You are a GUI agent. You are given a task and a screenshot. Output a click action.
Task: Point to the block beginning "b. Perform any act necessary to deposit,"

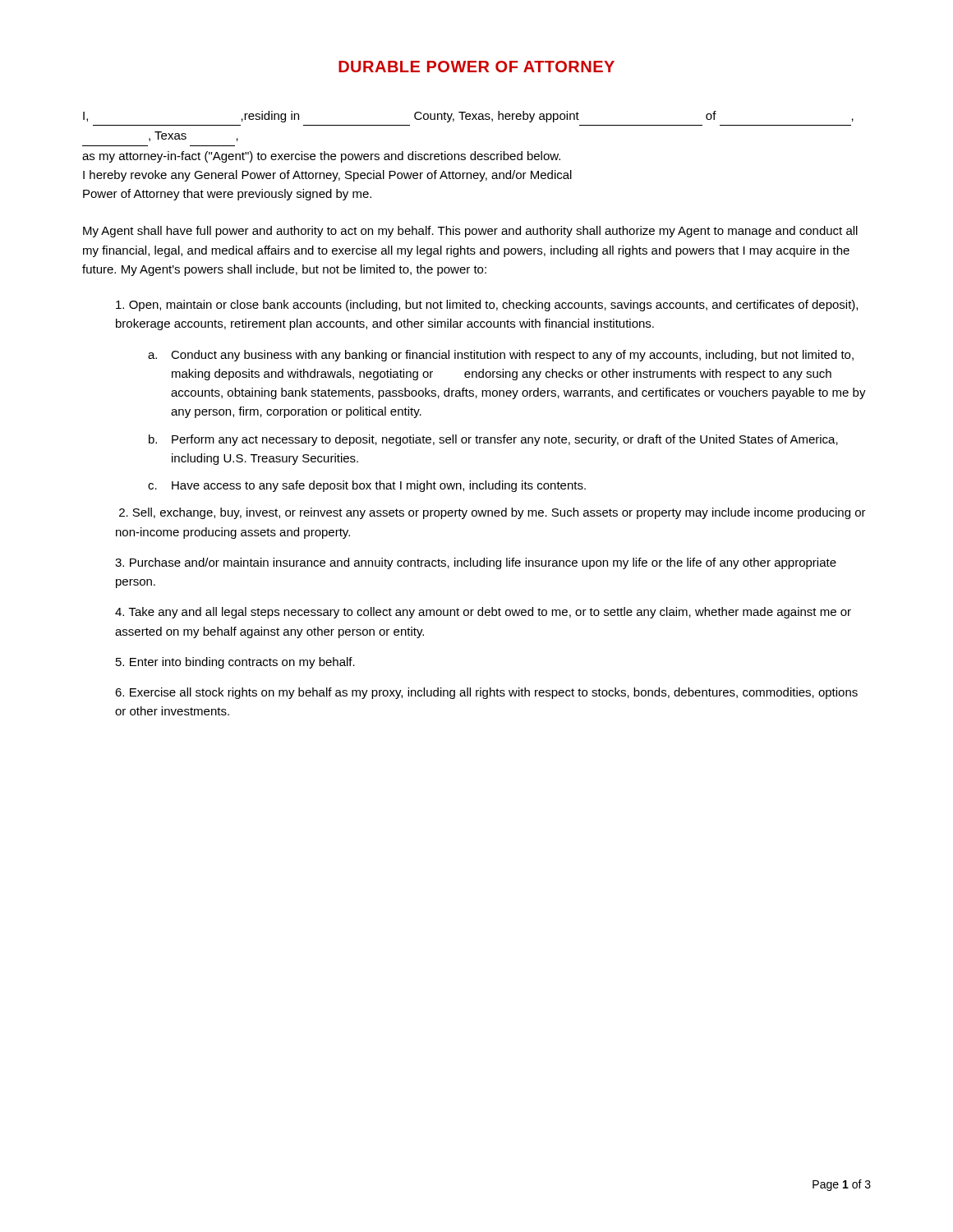click(509, 448)
